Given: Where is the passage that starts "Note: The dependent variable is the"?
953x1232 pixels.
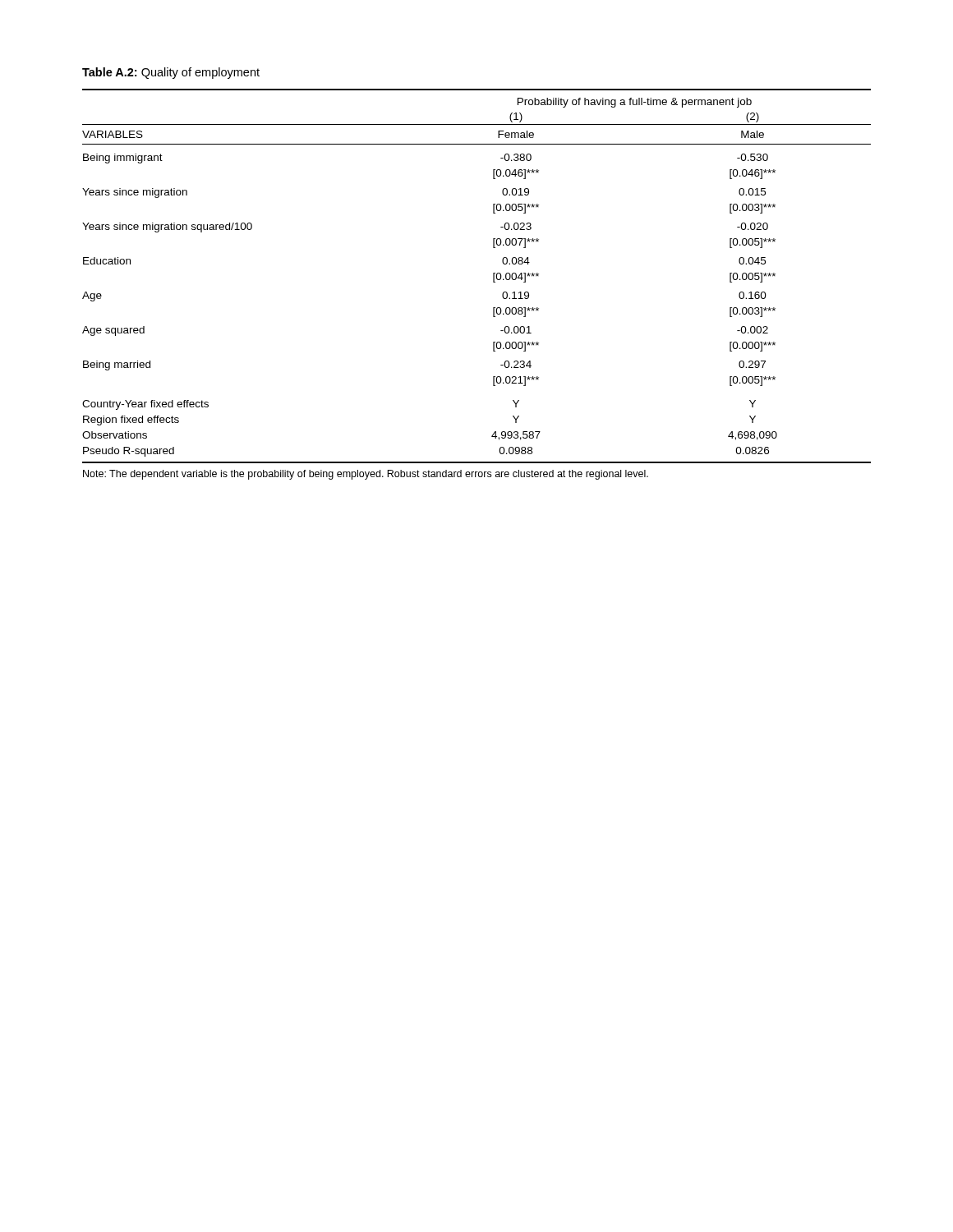Looking at the screenshot, I should coord(365,474).
